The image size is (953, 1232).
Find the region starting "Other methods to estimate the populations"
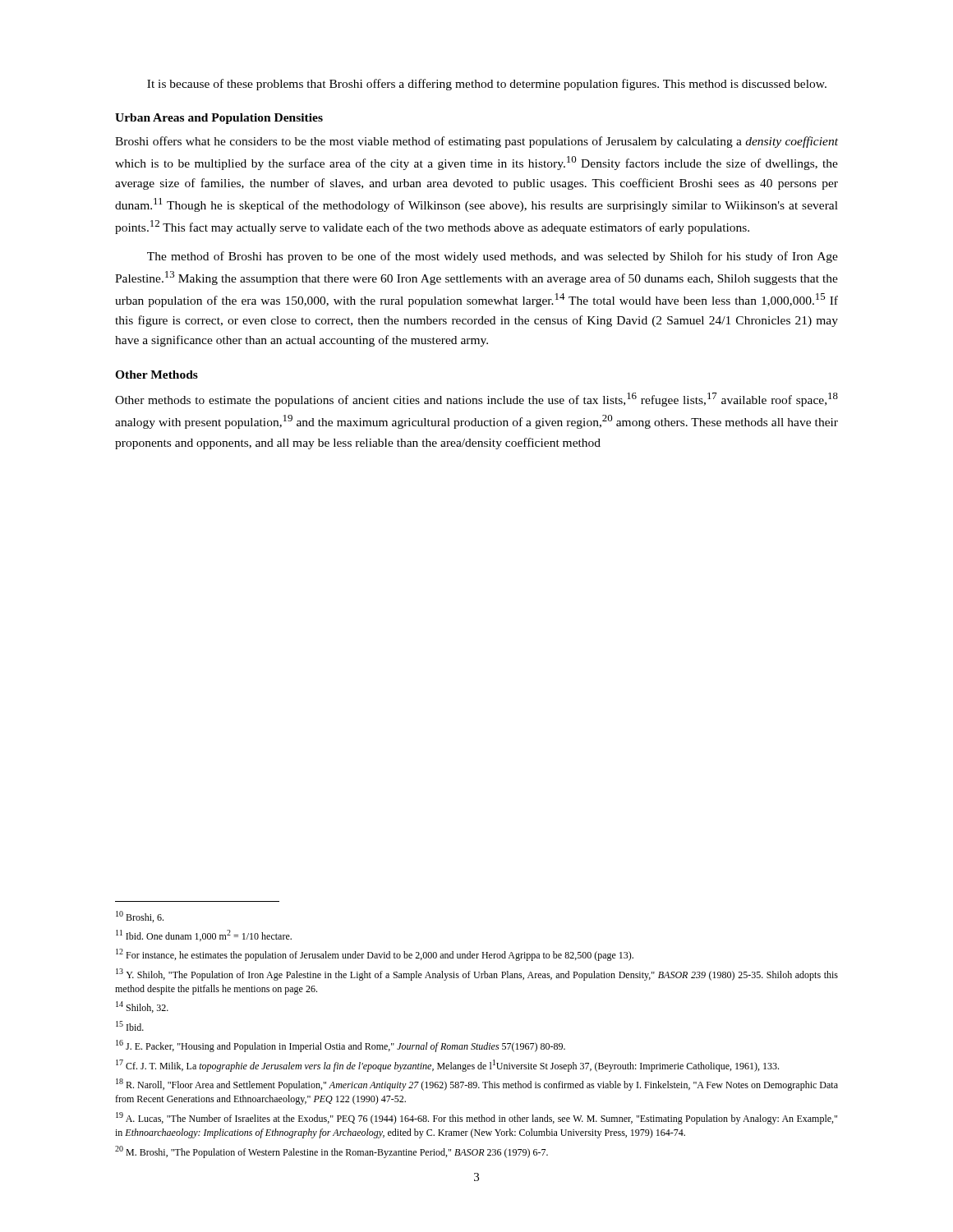(x=476, y=420)
